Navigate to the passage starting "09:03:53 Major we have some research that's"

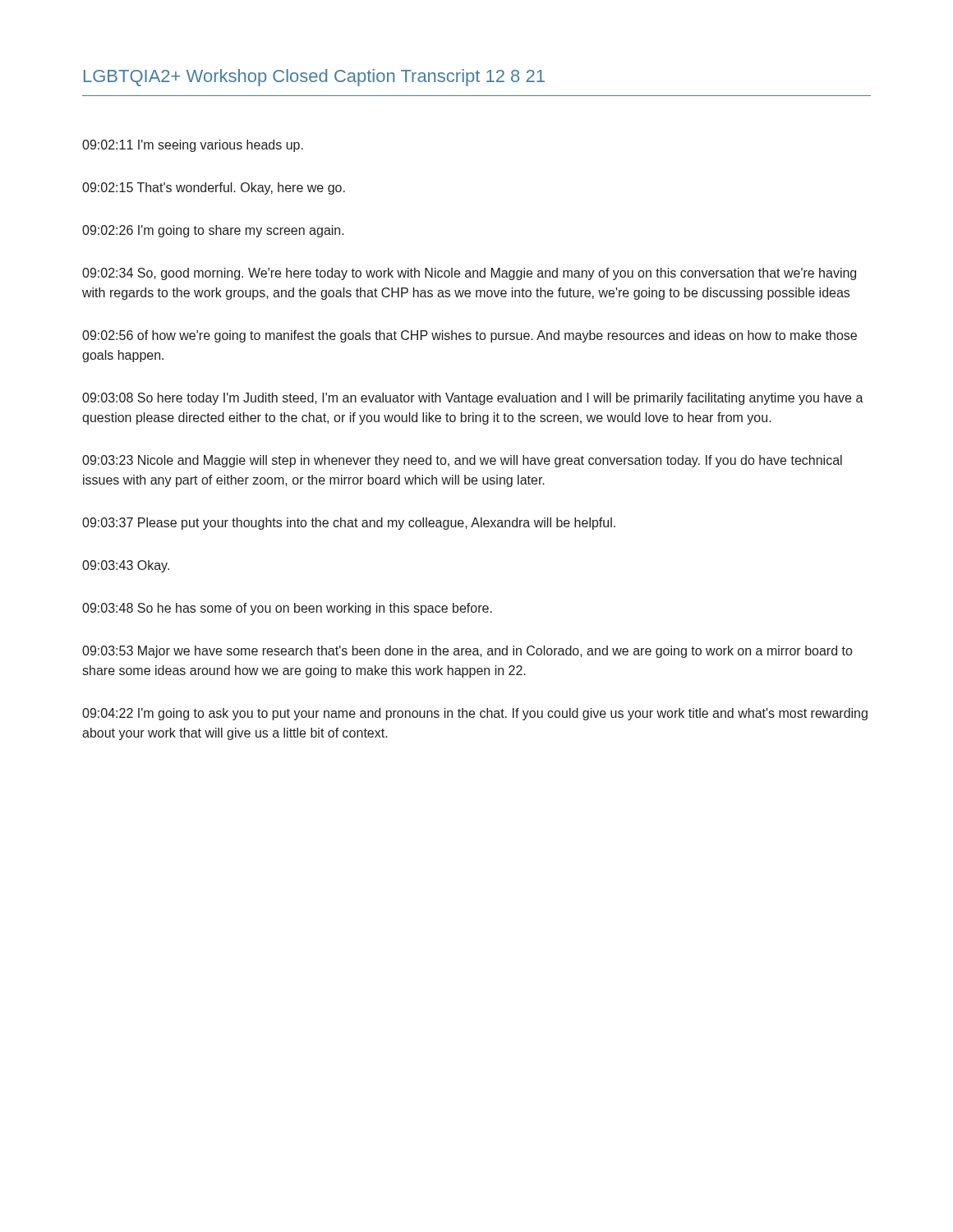coord(467,661)
